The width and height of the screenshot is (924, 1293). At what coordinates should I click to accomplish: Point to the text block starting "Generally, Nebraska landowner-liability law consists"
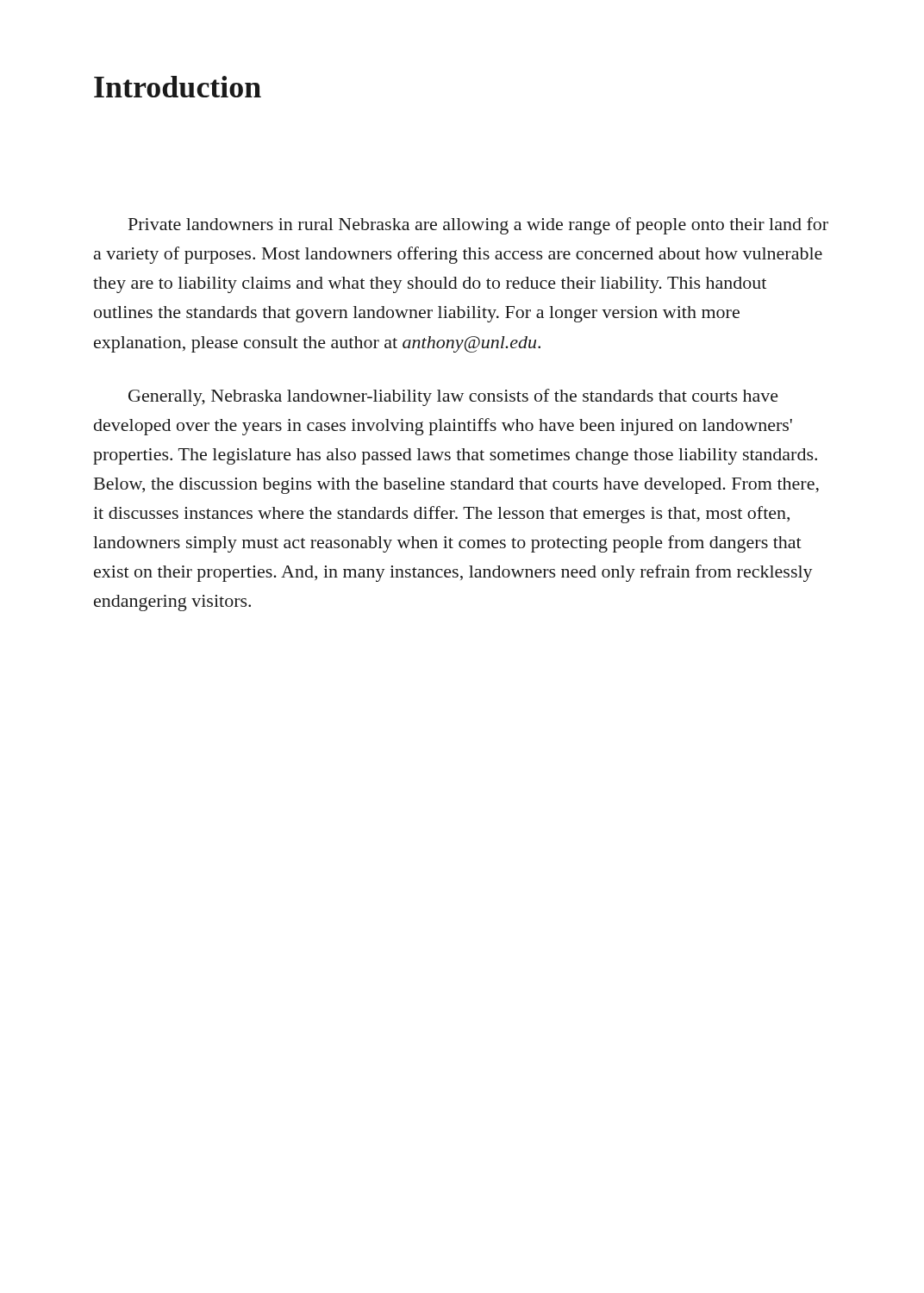[x=458, y=498]
